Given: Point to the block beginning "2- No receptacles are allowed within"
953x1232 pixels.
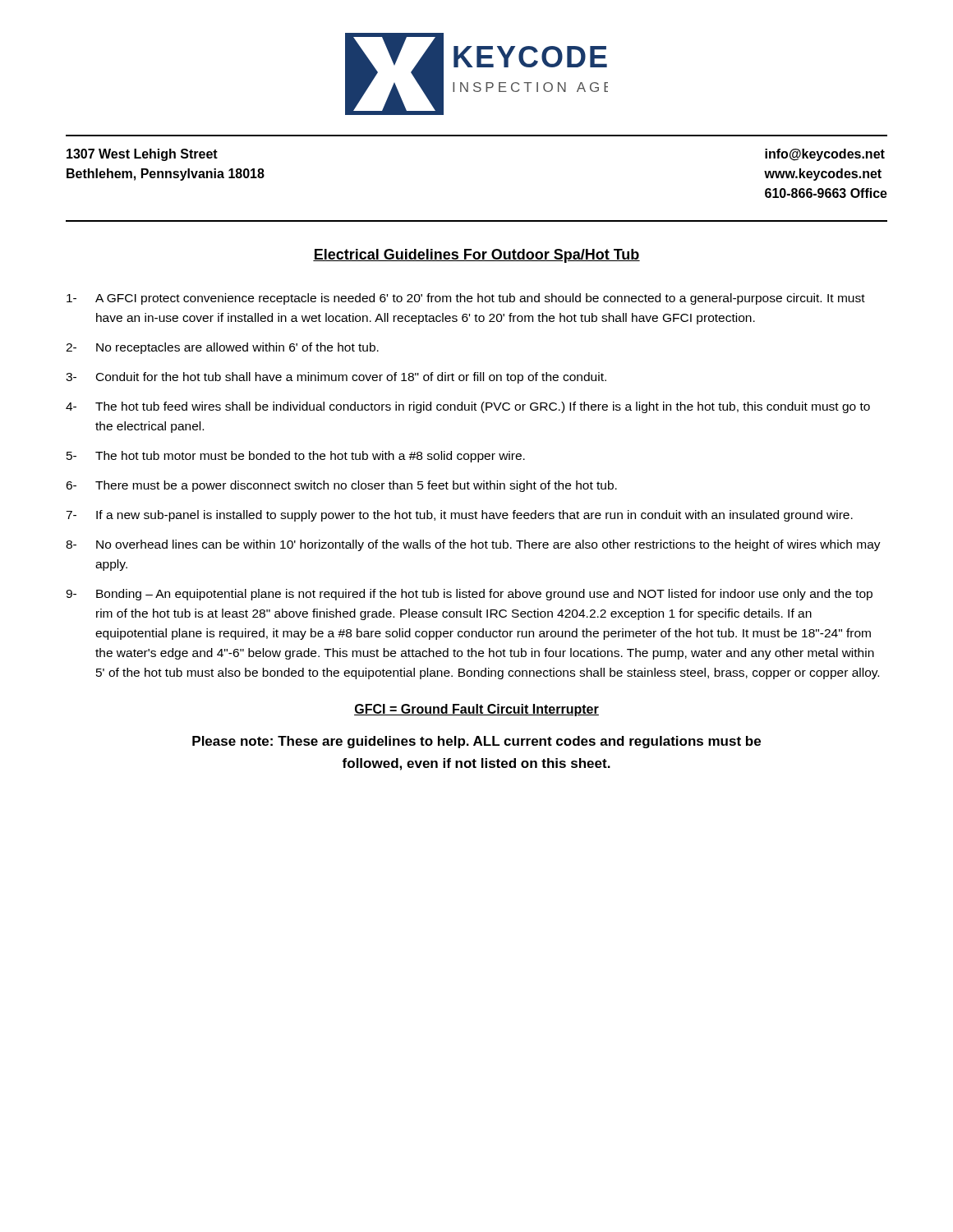Looking at the screenshot, I should point(222,348).
